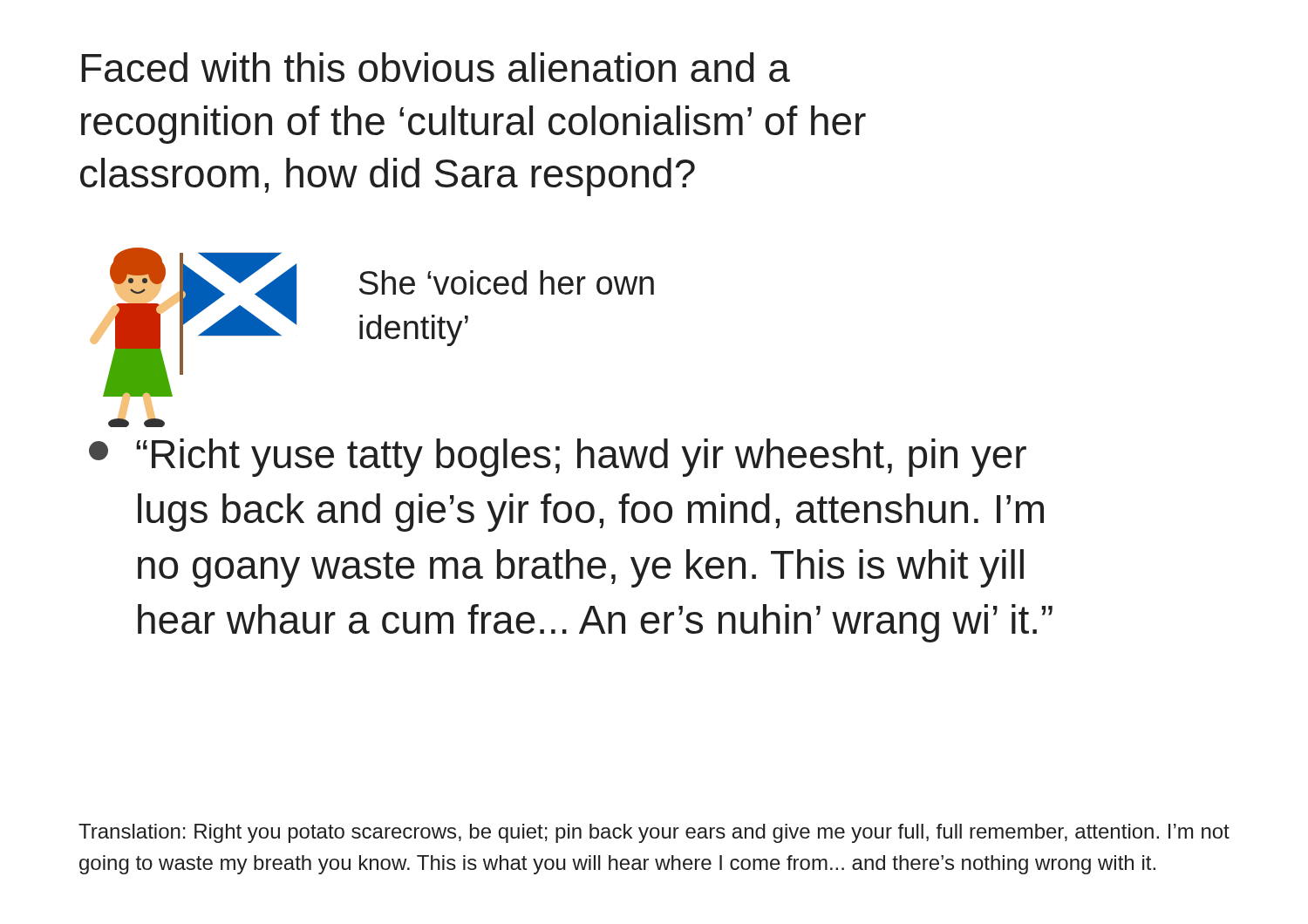Click on the text block with the text "Translation: Right you potato scarecrows, be"
This screenshot has width=1308, height=924.
point(654,847)
